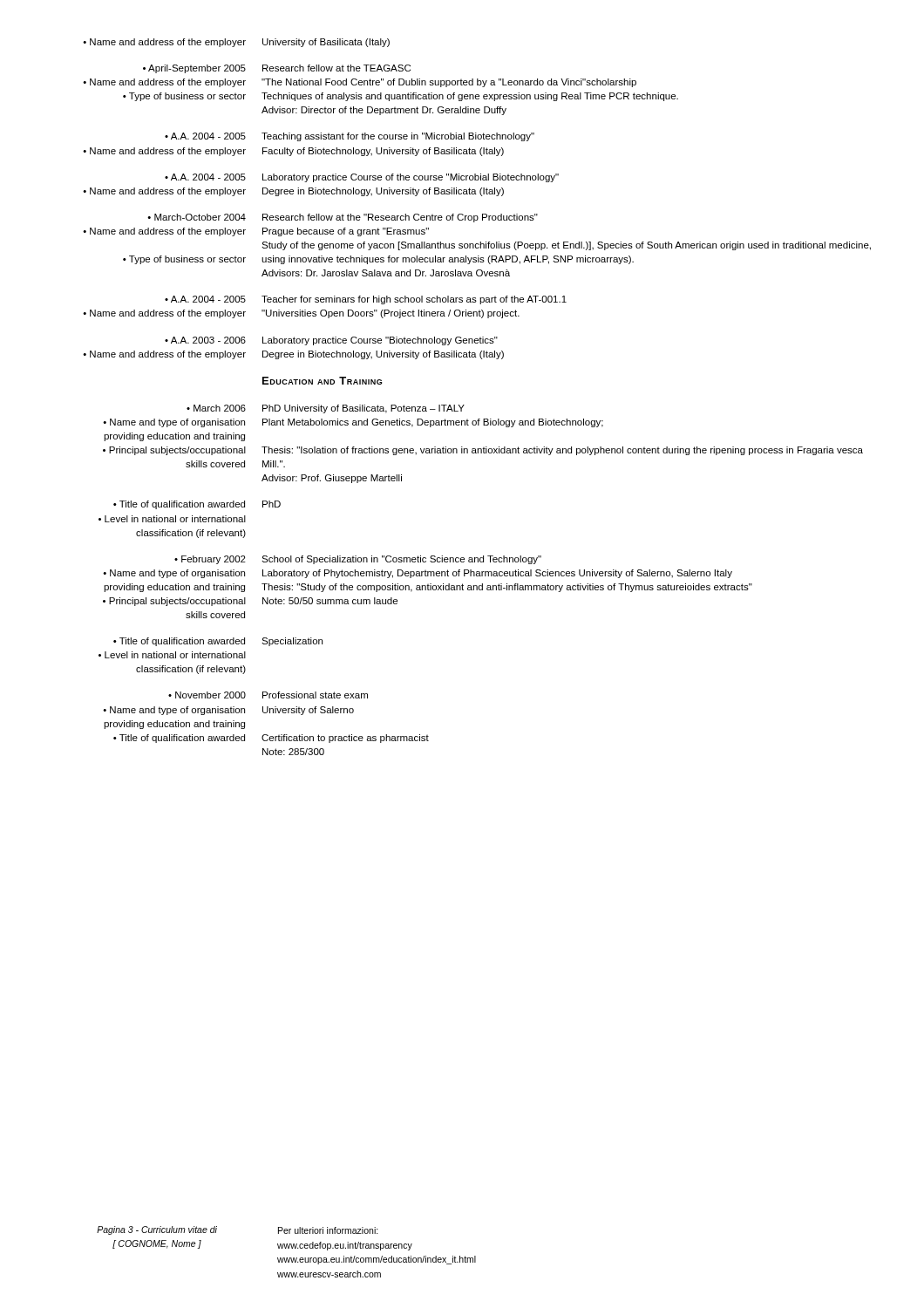
Task: Locate the block of text that opens with "• Name and address of the employer University"
Action: (236, 43)
